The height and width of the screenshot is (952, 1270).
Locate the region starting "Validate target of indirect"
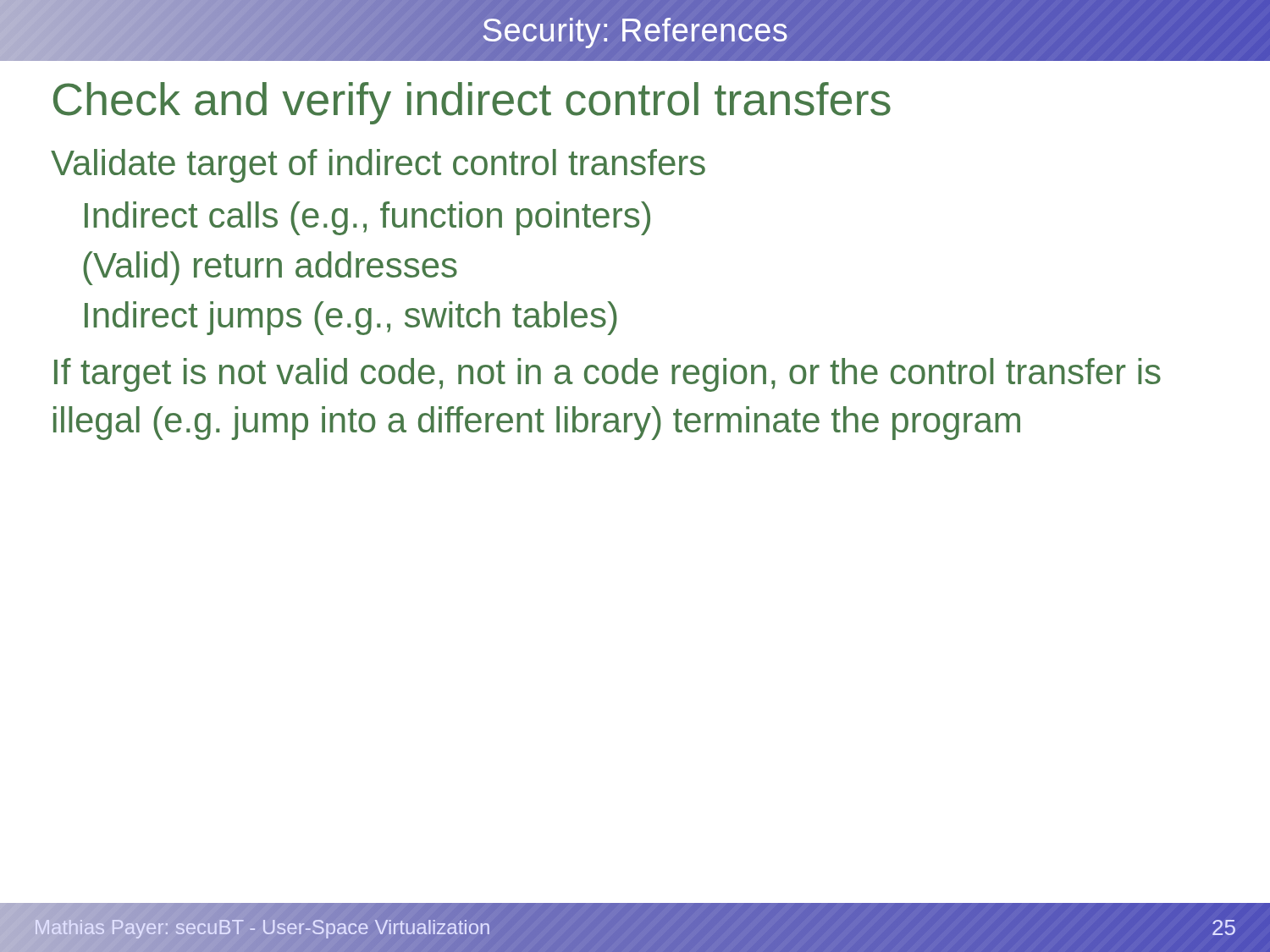379,163
